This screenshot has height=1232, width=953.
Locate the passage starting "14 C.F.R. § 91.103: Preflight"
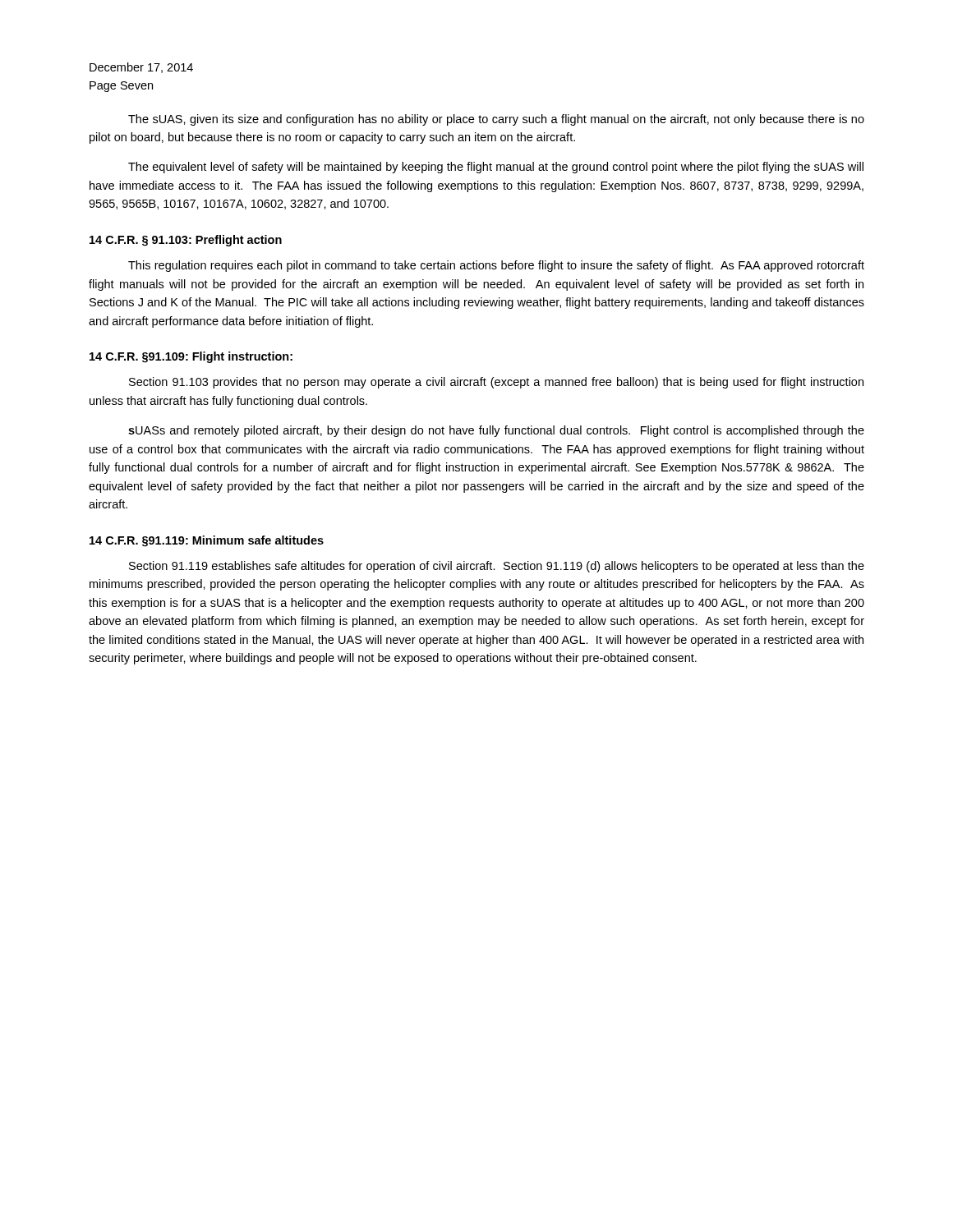185,240
